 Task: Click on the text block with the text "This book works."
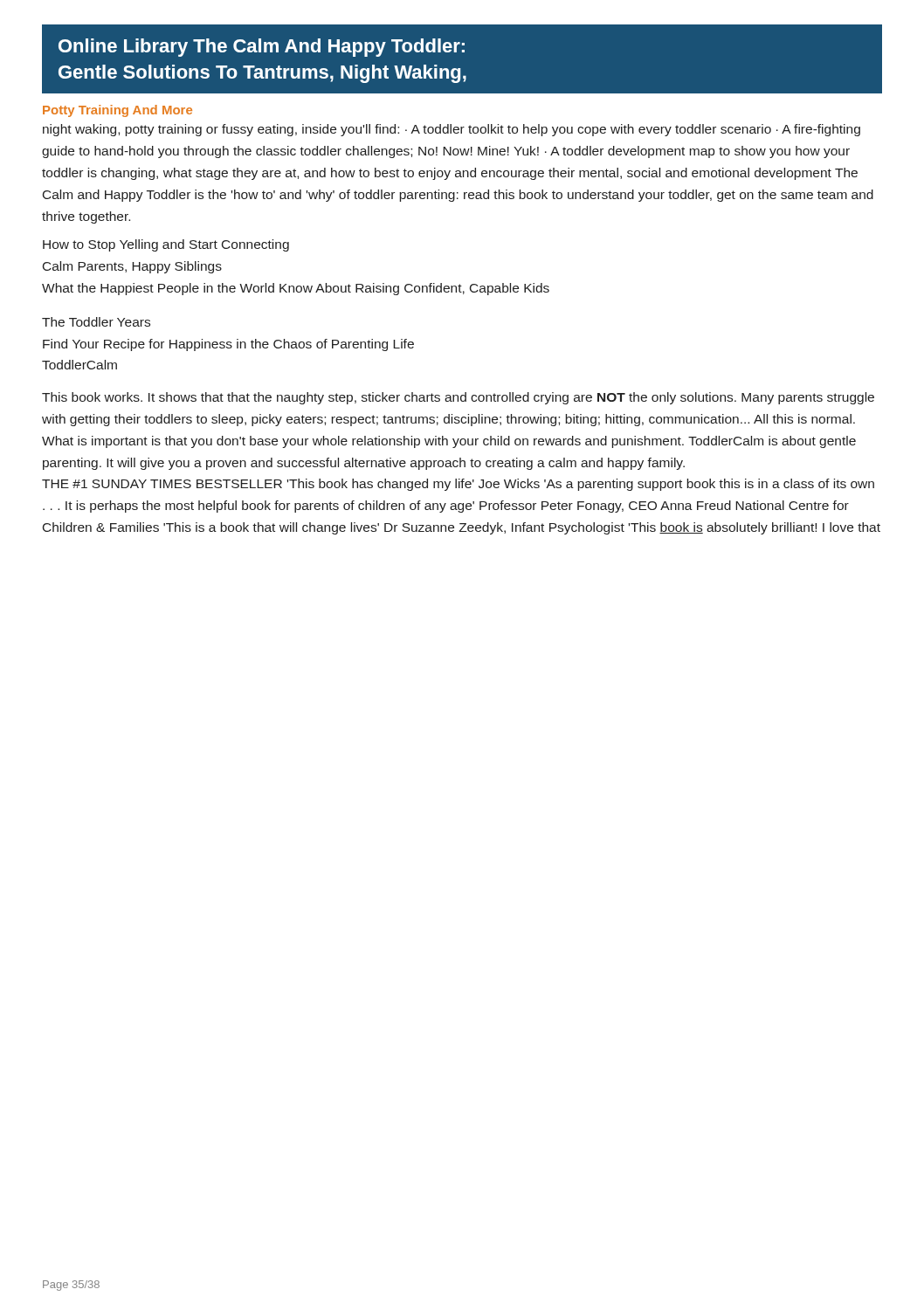[x=461, y=462]
